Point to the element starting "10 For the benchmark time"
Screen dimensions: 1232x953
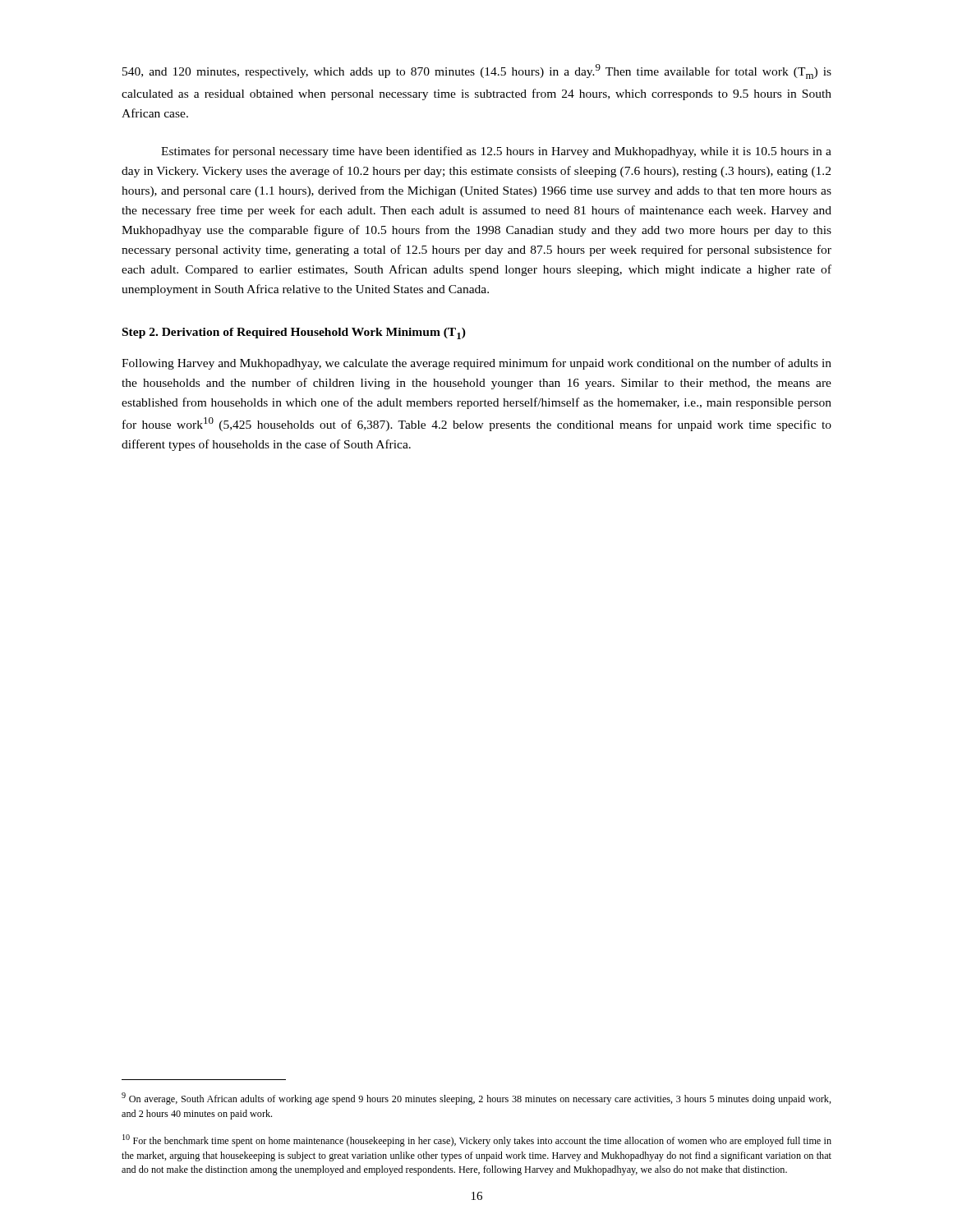[x=476, y=1155]
